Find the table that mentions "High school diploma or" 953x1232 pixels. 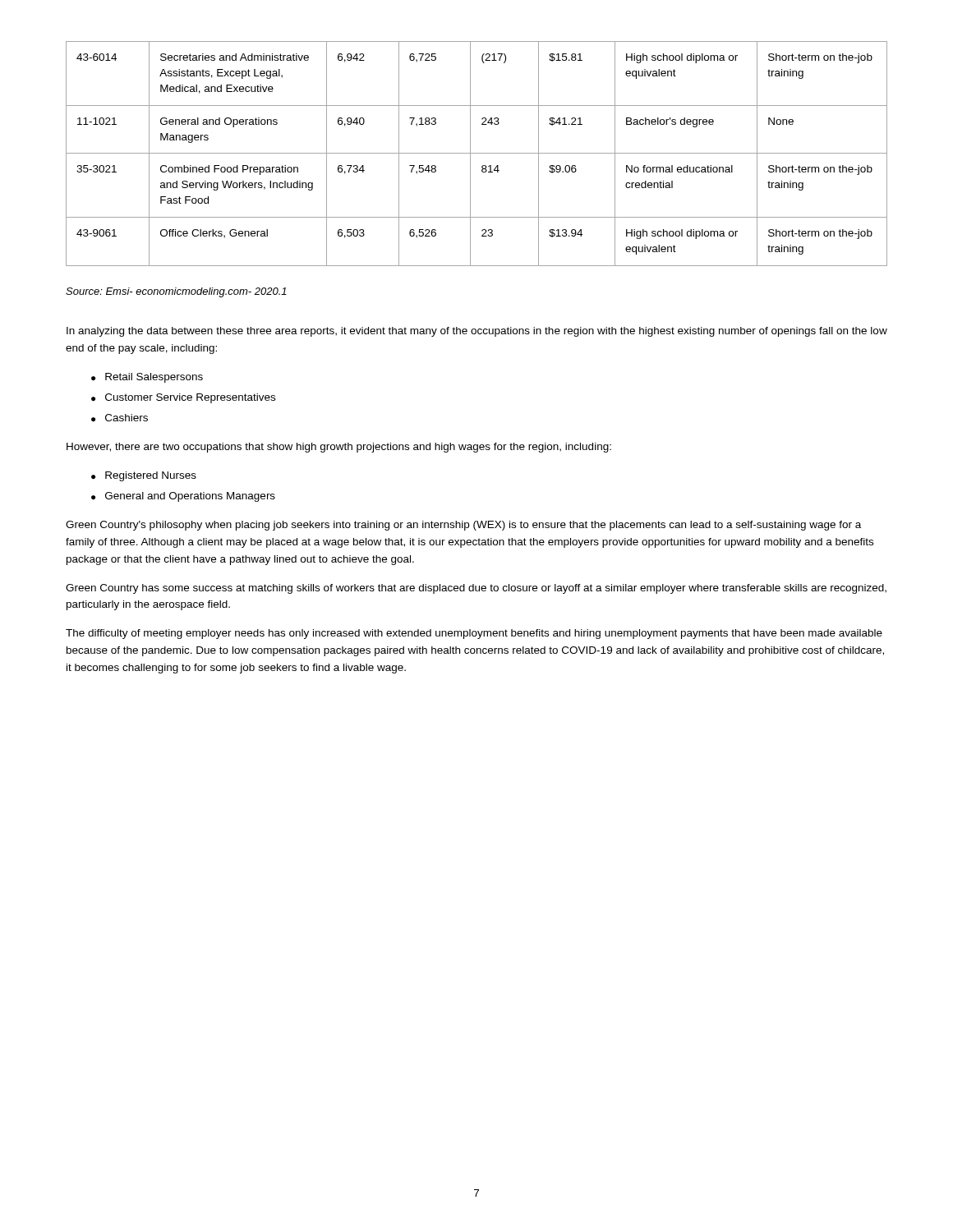click(476, 154)
